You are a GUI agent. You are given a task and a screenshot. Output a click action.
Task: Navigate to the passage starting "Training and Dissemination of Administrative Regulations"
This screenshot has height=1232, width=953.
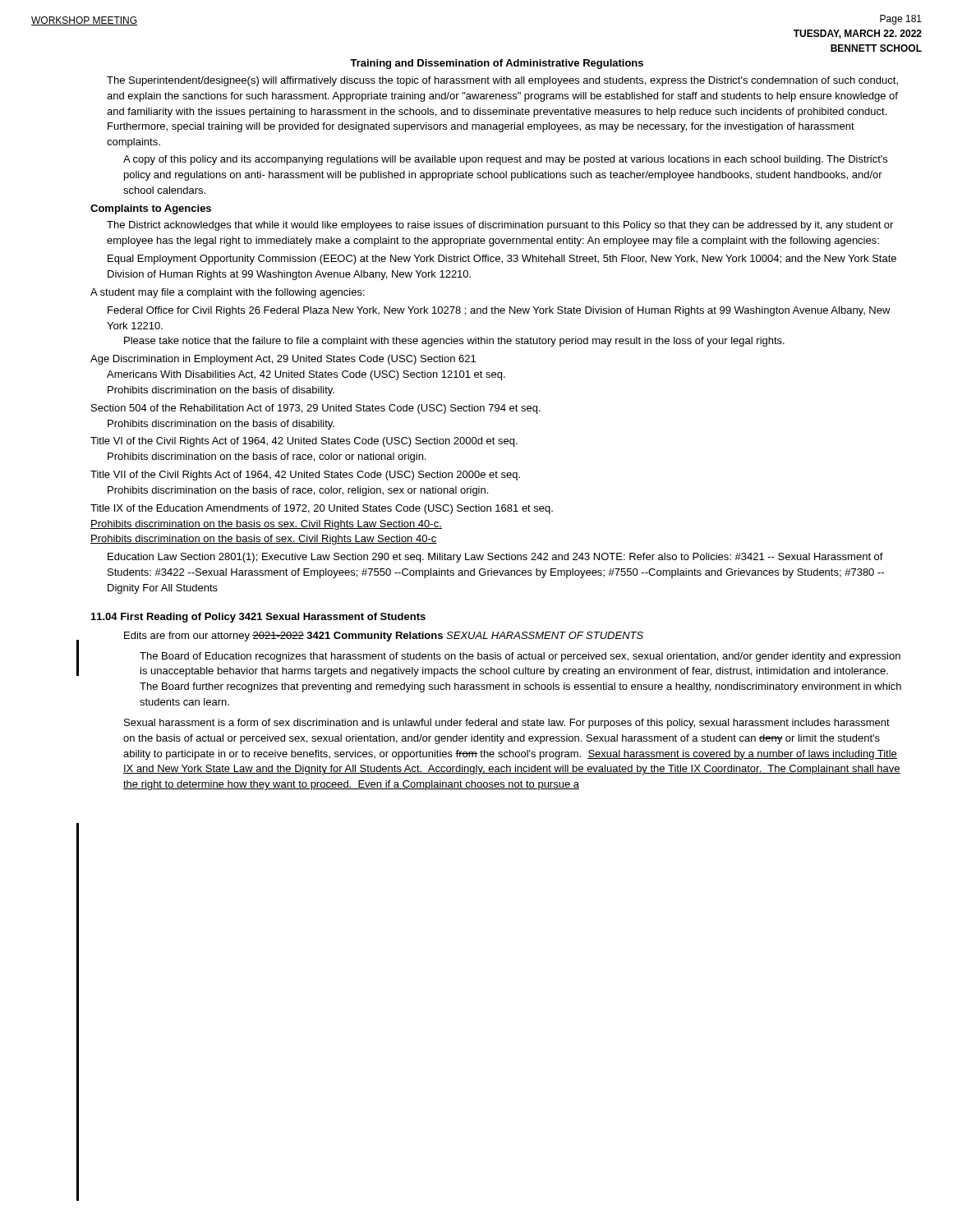pos(497,63)
